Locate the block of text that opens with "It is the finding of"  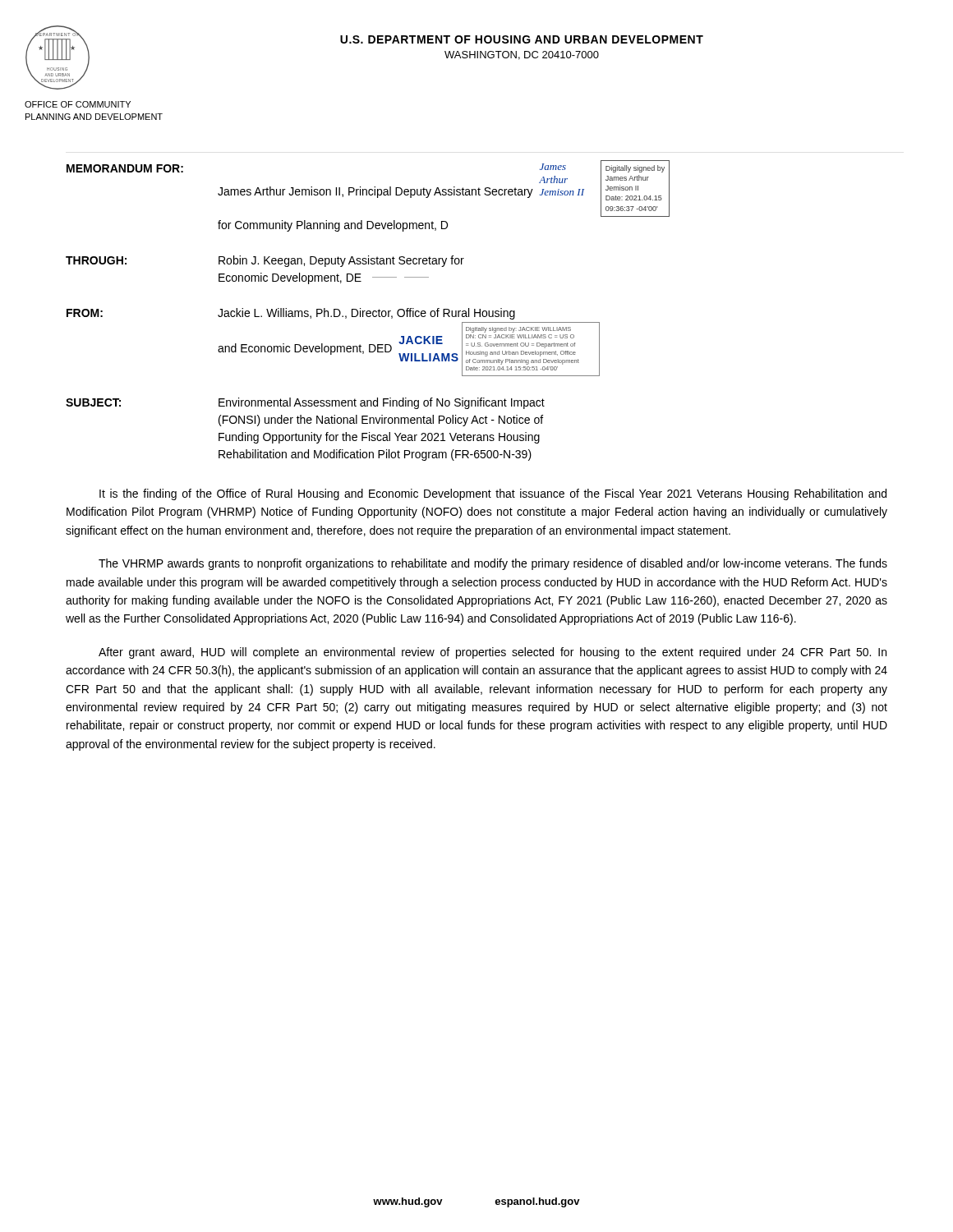pos(476,512)
